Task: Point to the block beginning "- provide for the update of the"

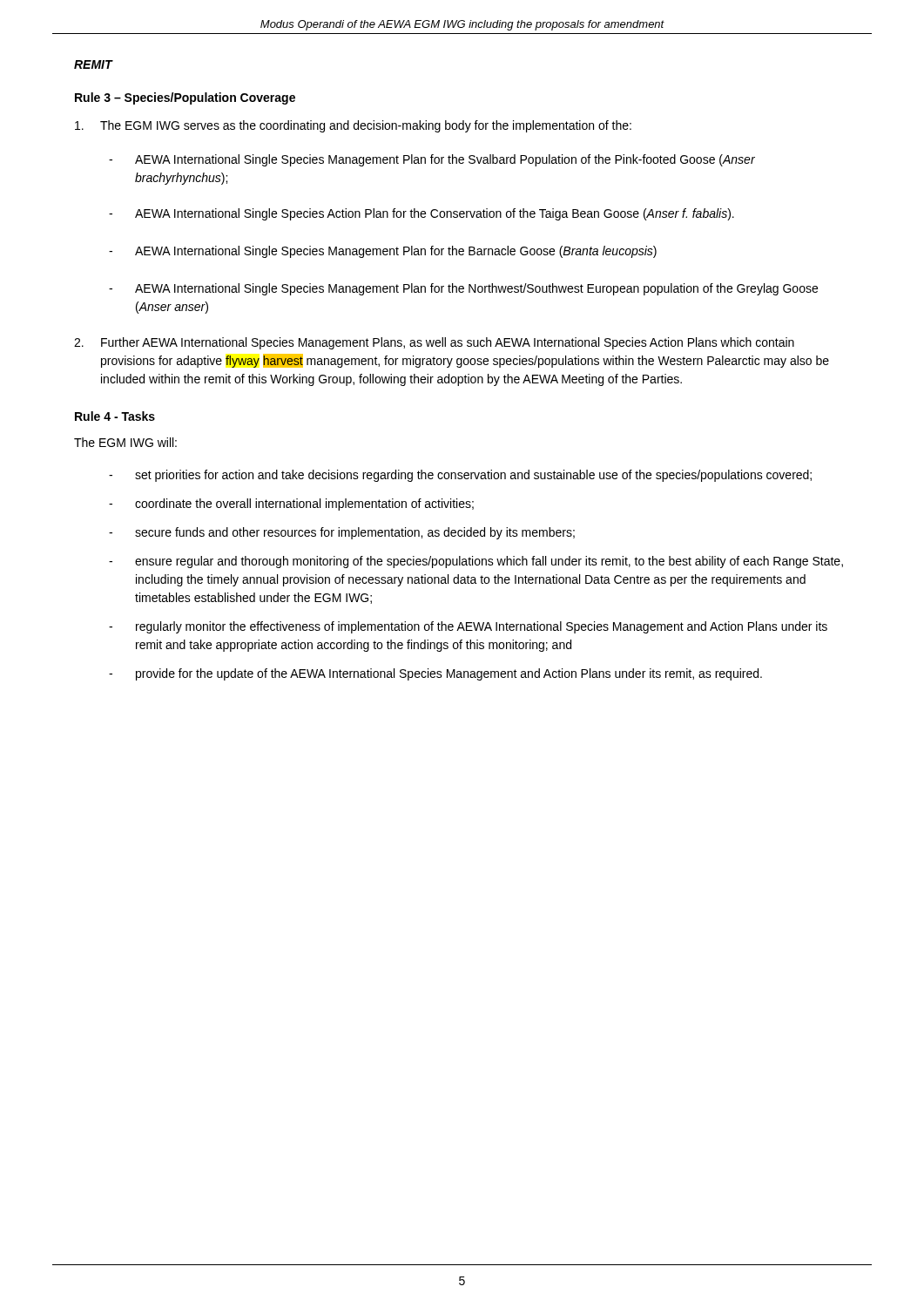Action: pyautogui.click(x=479, y=674)
